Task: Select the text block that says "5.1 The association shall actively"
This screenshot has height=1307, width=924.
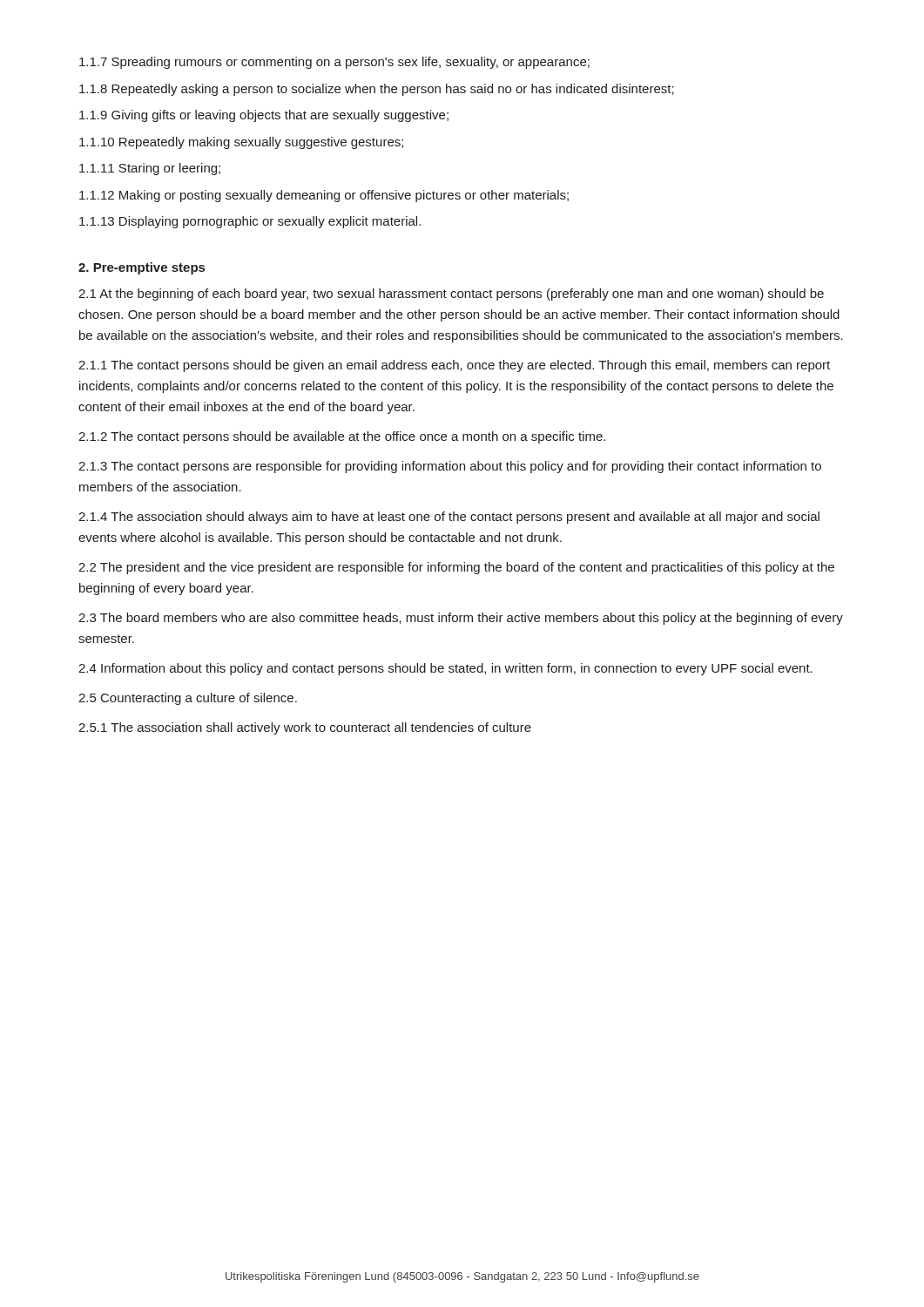Action: 305,727
